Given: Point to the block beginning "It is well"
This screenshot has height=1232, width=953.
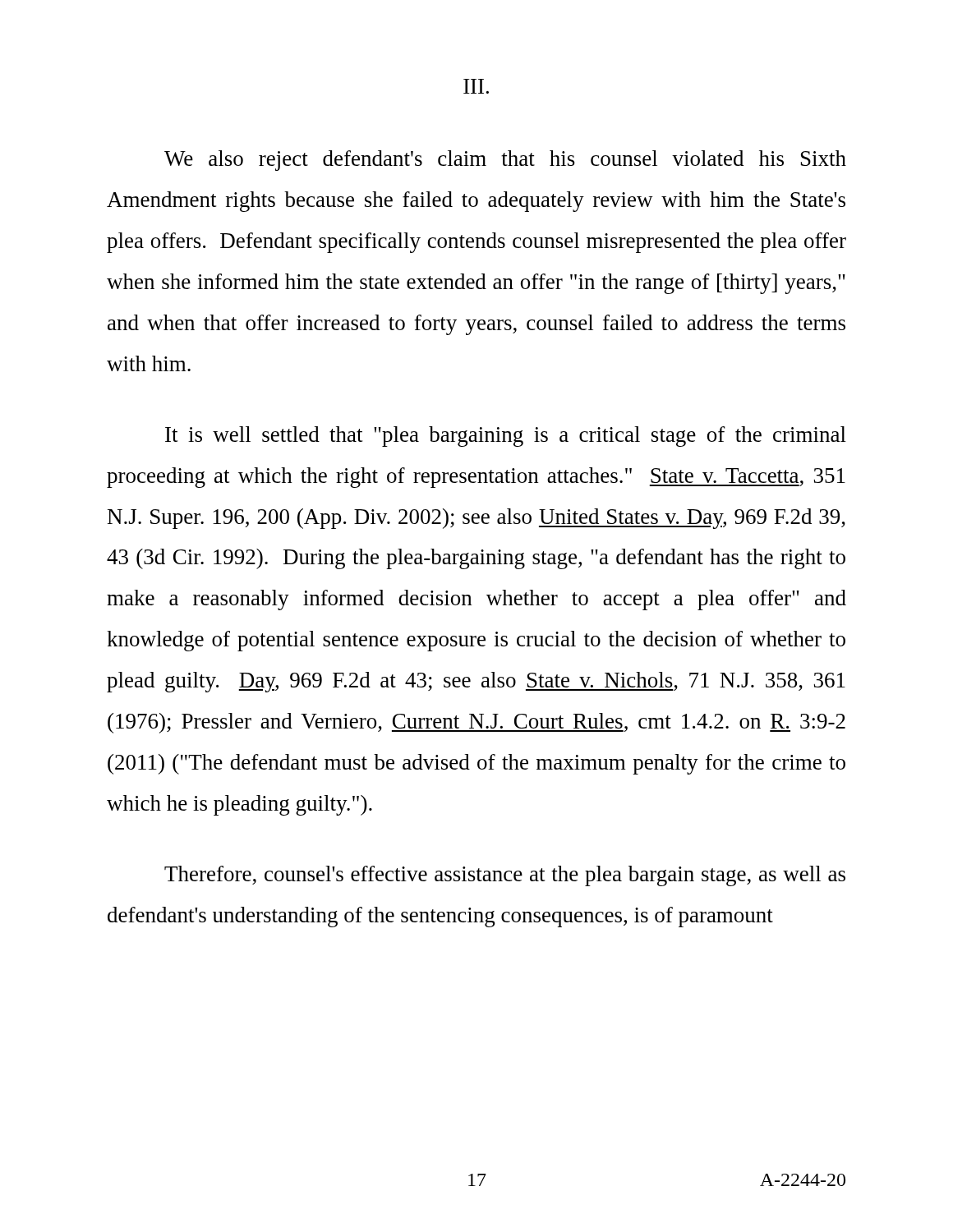Looking at the screenshot, I should (506, 437).
